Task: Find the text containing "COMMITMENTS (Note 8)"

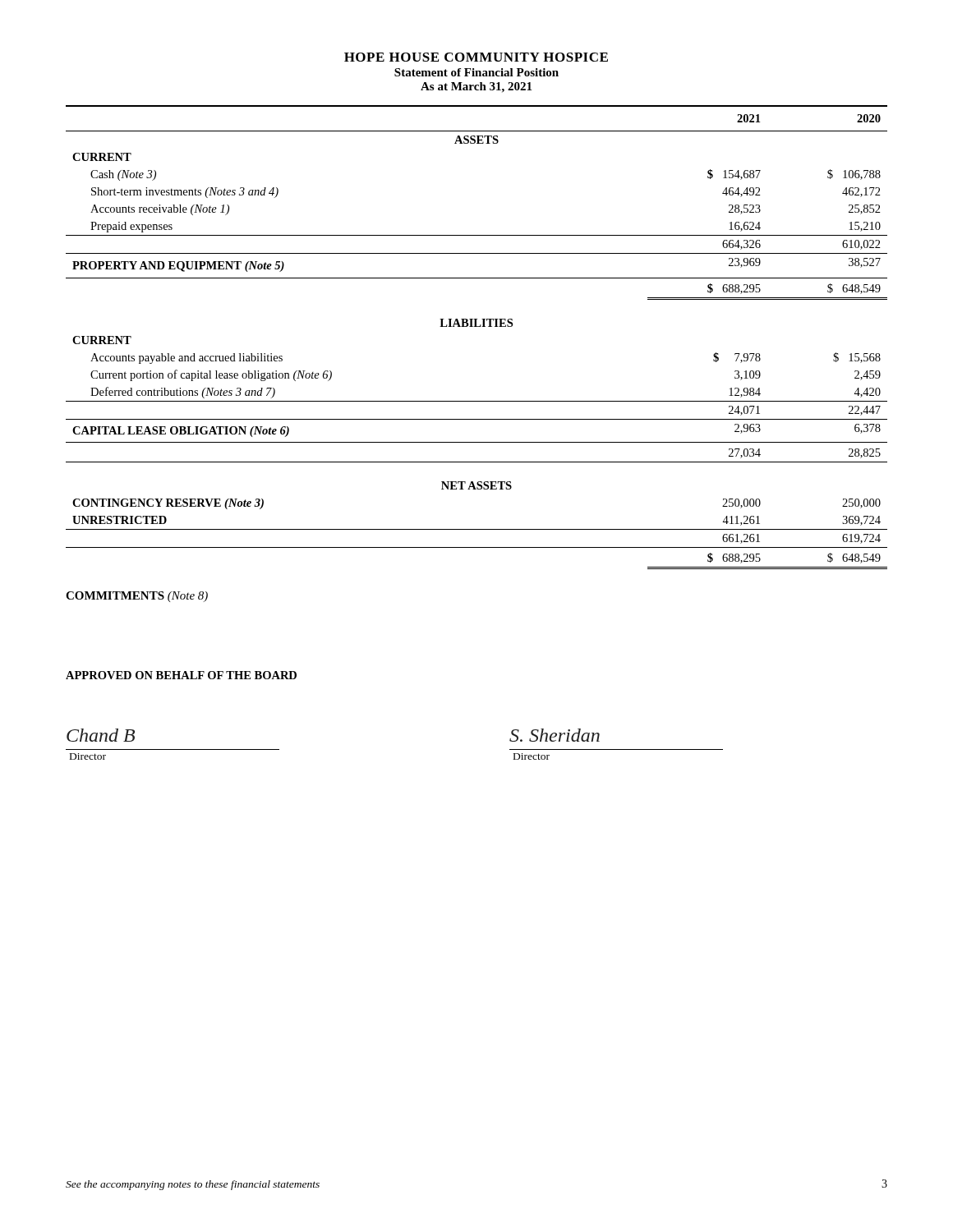Action: [137, 595]
